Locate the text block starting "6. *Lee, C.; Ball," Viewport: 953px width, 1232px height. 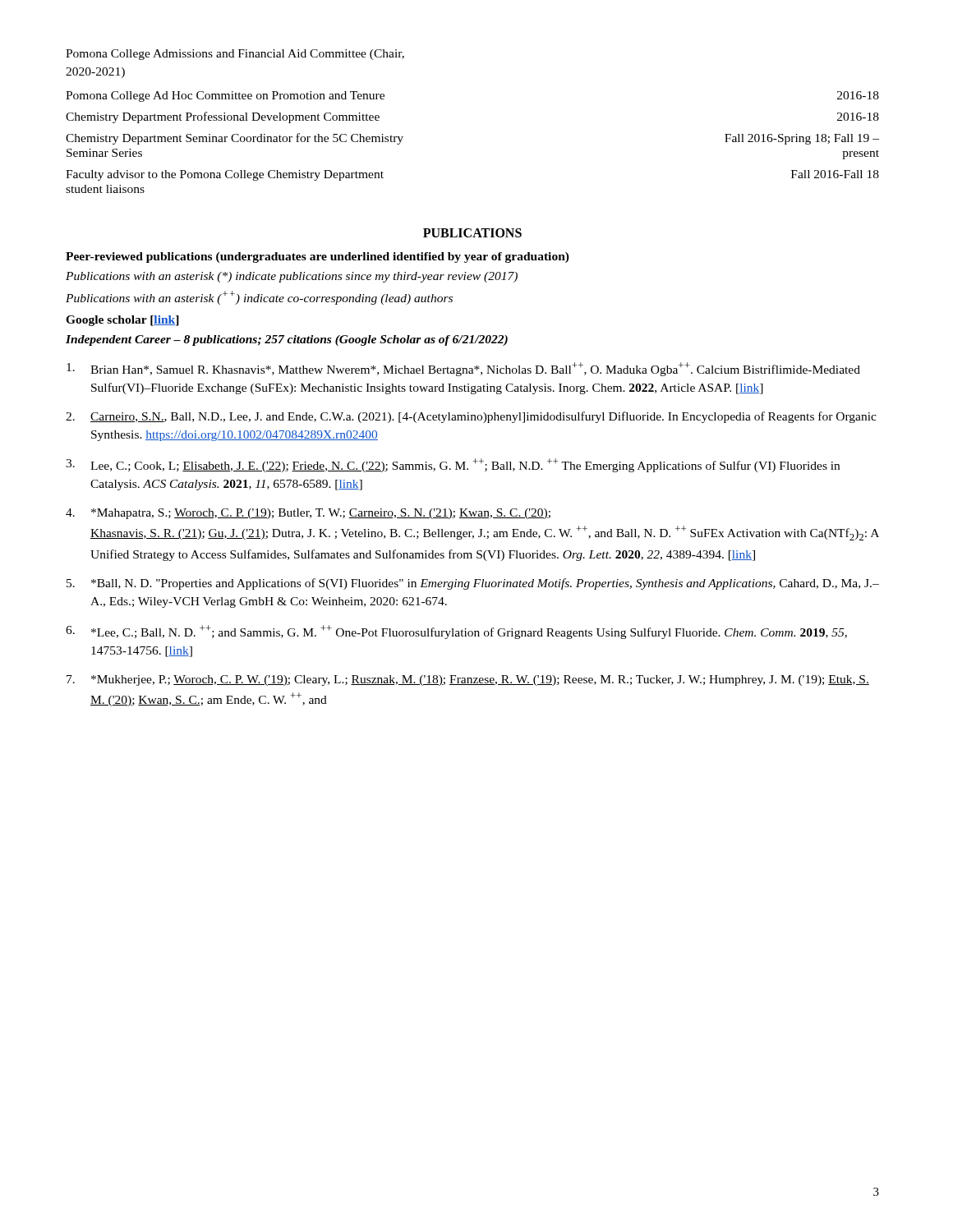472,640
